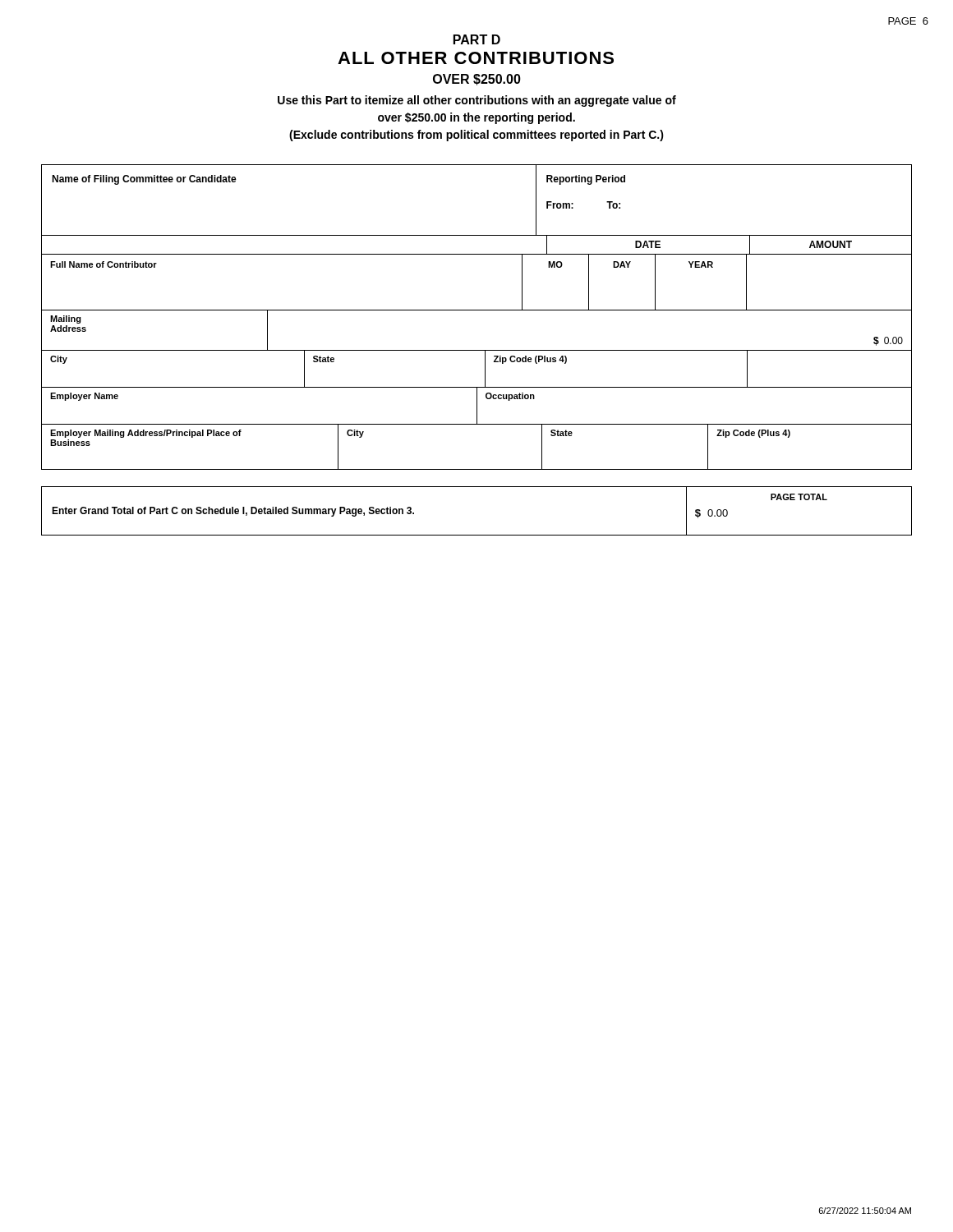The width and height of the screenshot is (953, 1232).
Task: Select the text starting "PART D ALL OTHER"
Action: click(x=476, y=88)
